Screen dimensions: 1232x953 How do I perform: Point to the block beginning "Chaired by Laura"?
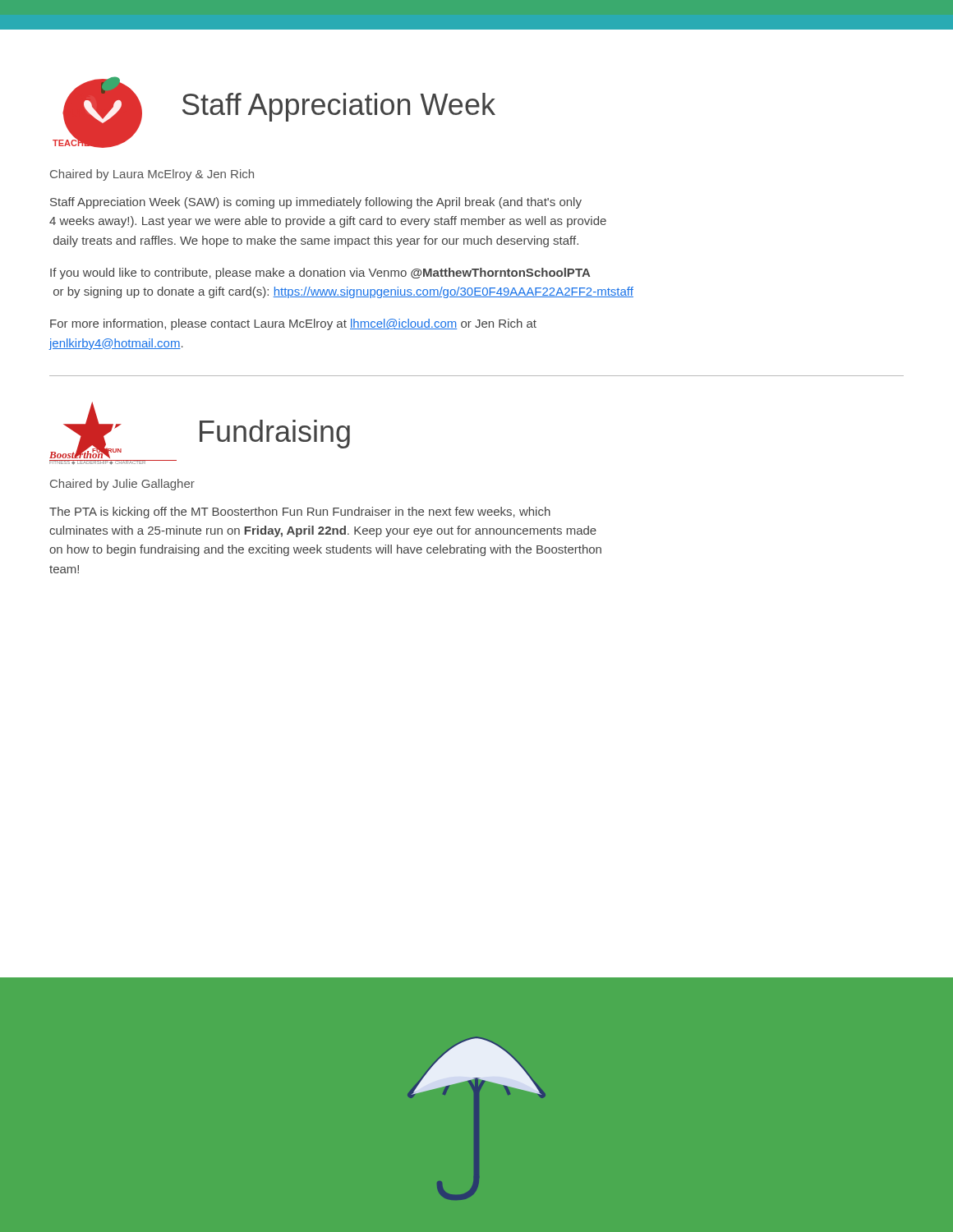coord(152,174)
